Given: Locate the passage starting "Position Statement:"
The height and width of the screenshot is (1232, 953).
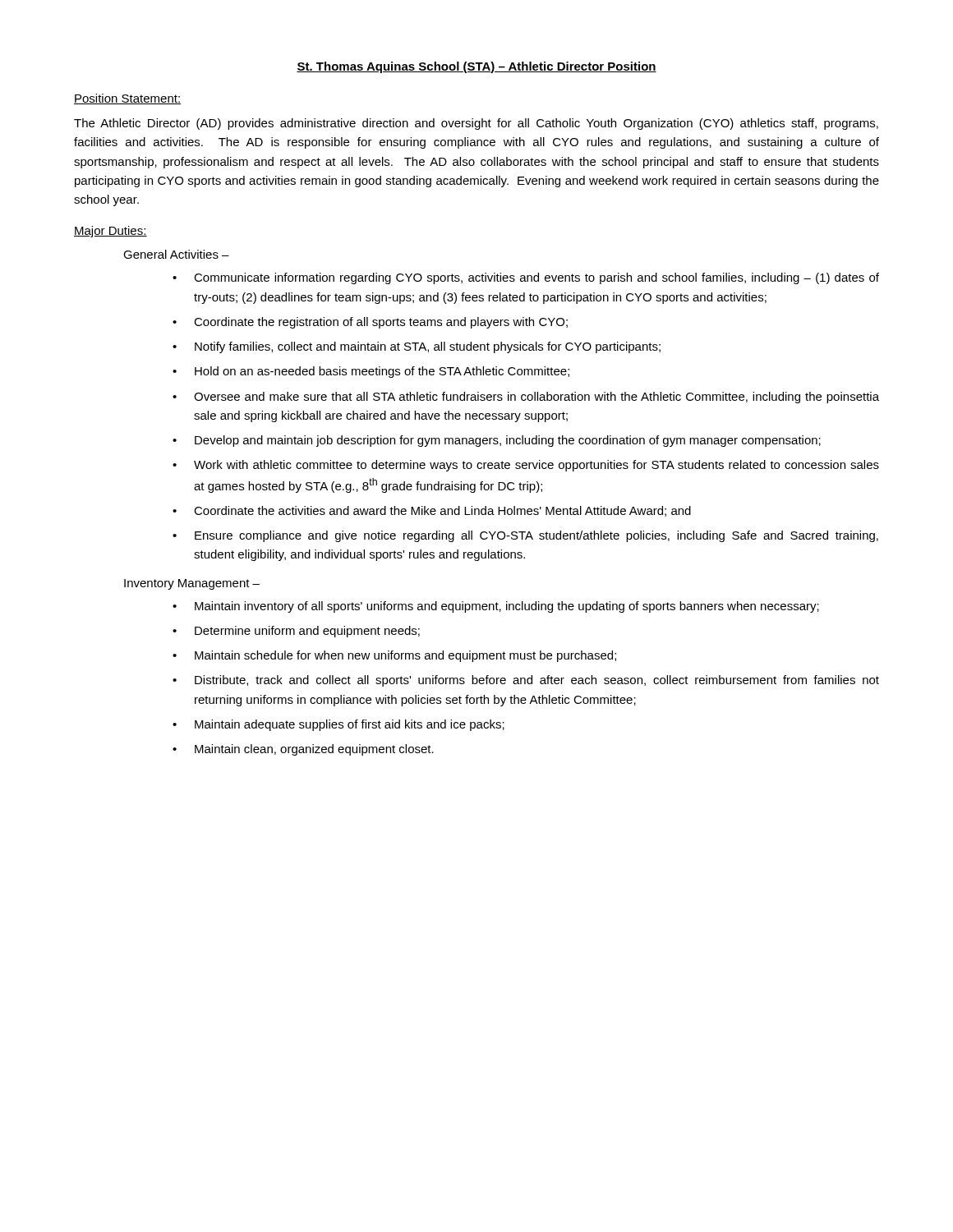Looking at the screenshot, I should click(x=127, y=98).
